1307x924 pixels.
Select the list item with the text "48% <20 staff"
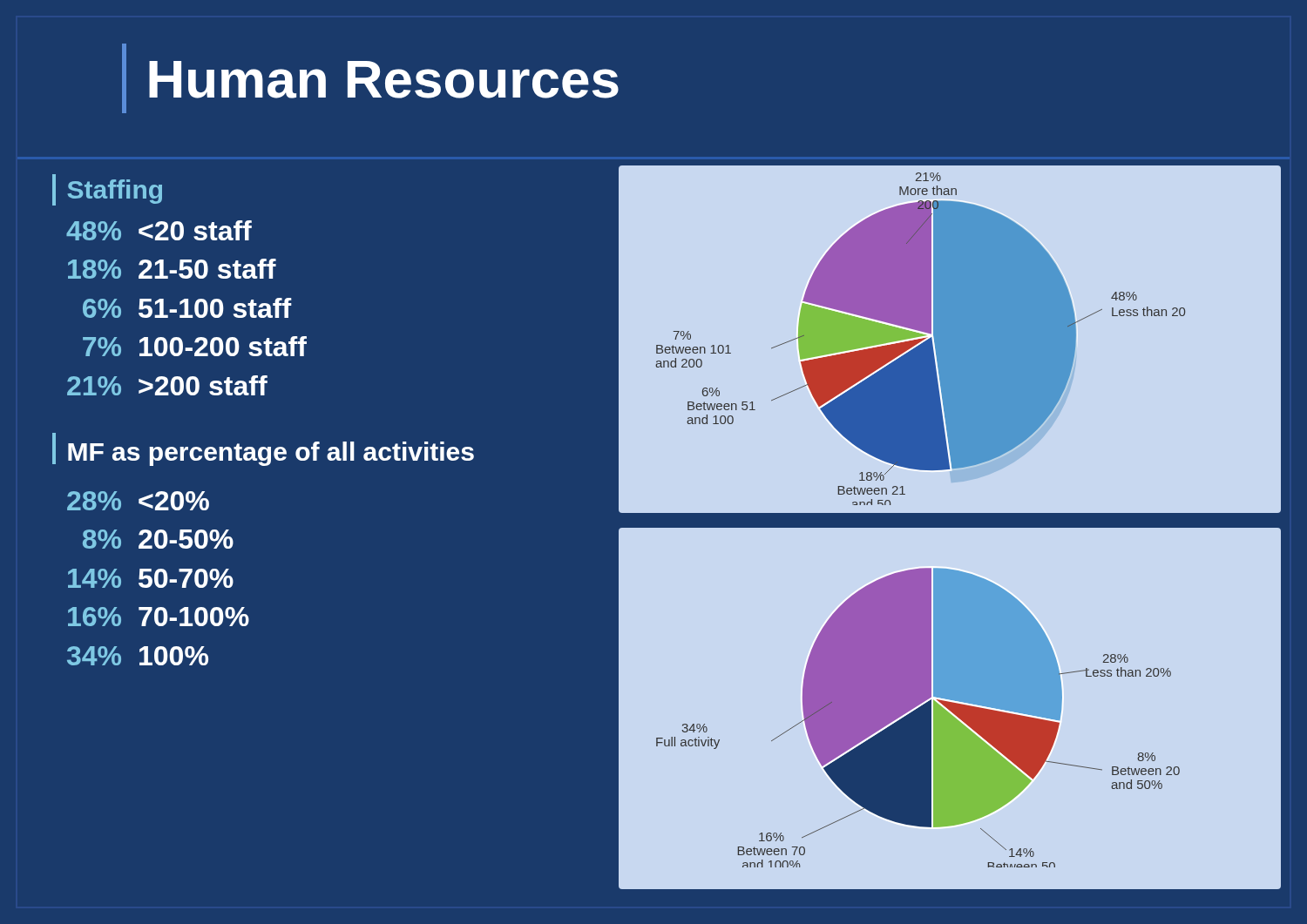[x=152, y=231]
